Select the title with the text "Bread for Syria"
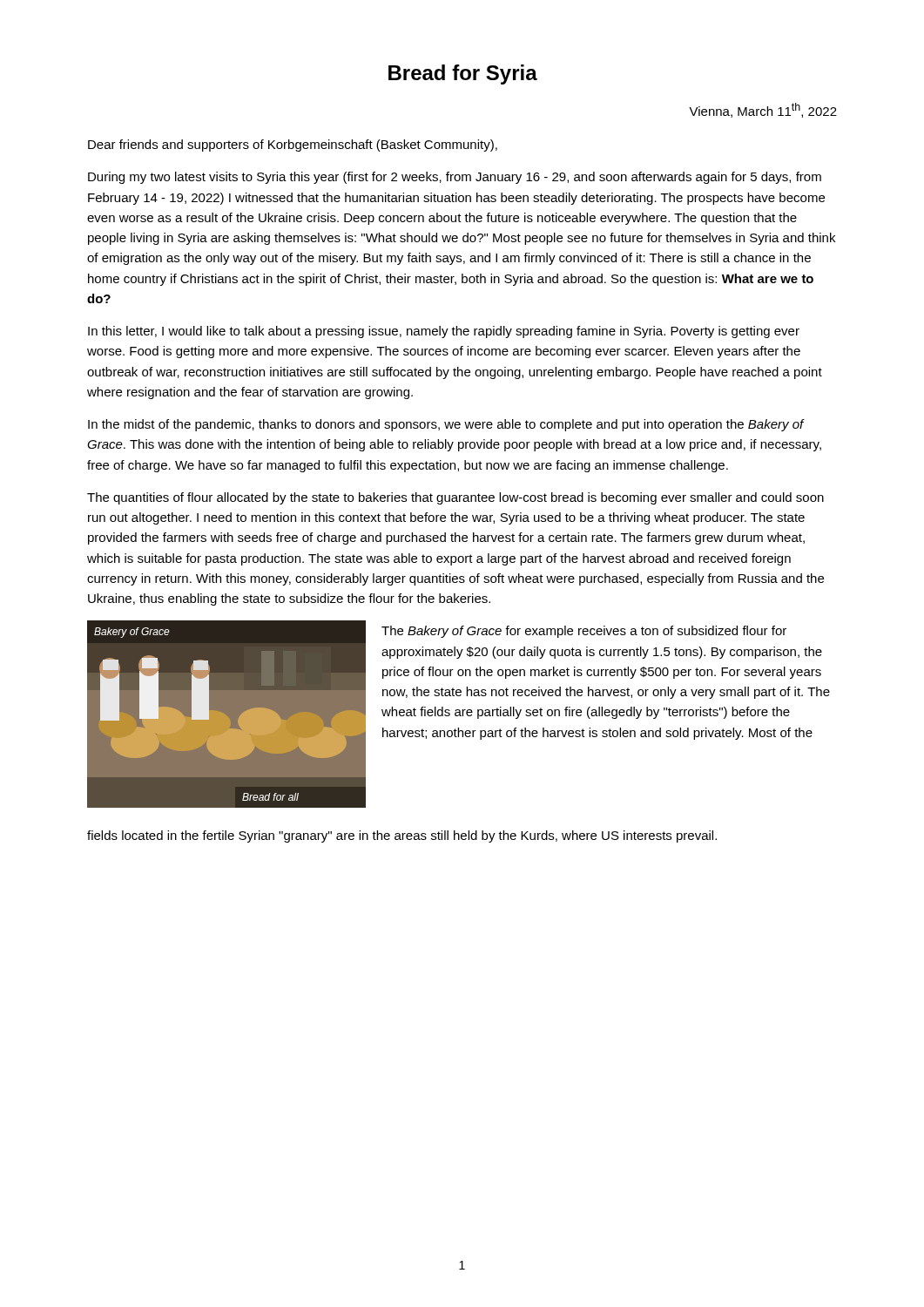Viewport: 924px width, 1307px height. pos(462,73)
